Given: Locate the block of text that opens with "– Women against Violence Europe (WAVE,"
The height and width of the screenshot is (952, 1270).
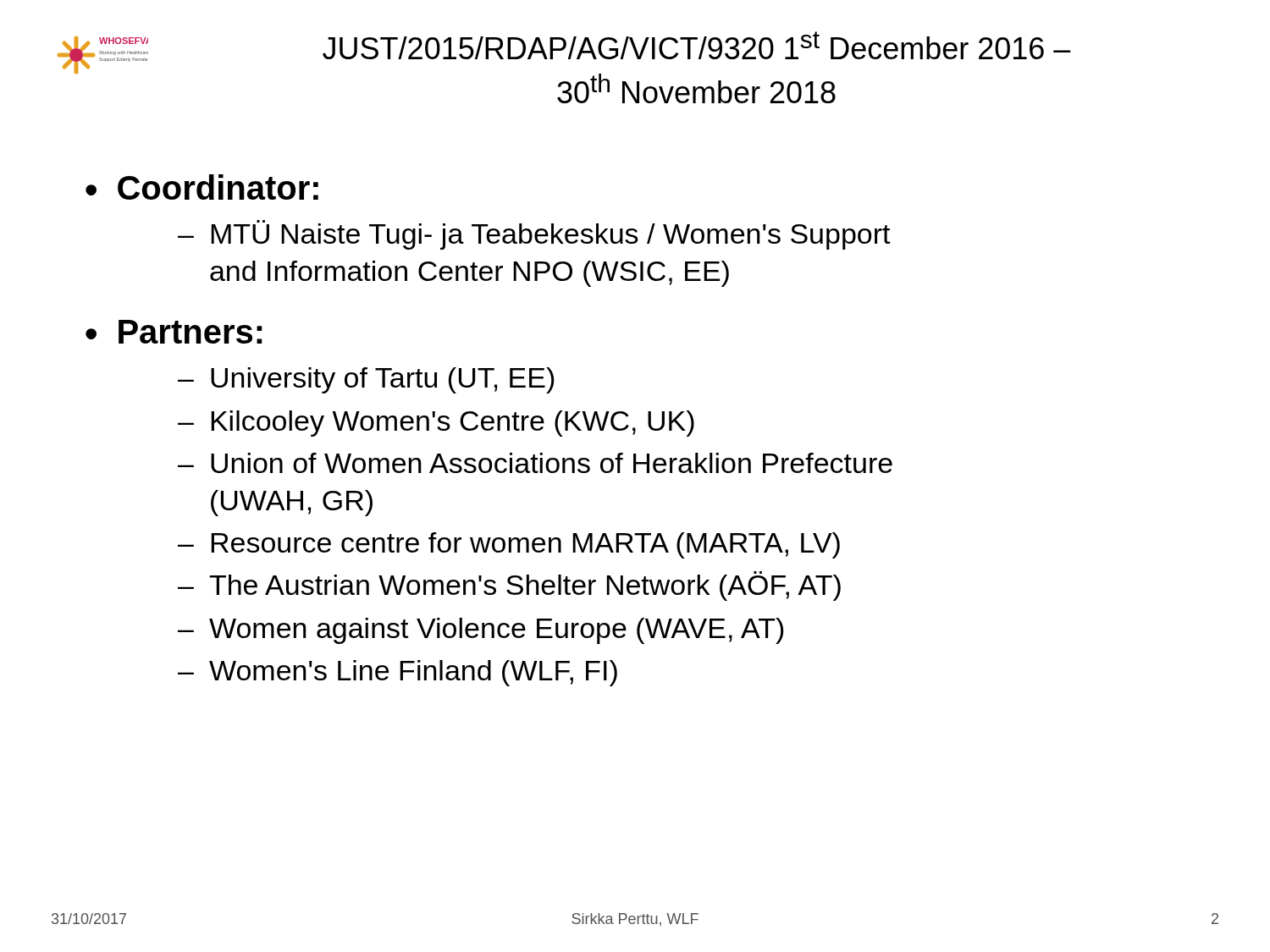Looking at the screenshot, I should click(x=698, y=628).
